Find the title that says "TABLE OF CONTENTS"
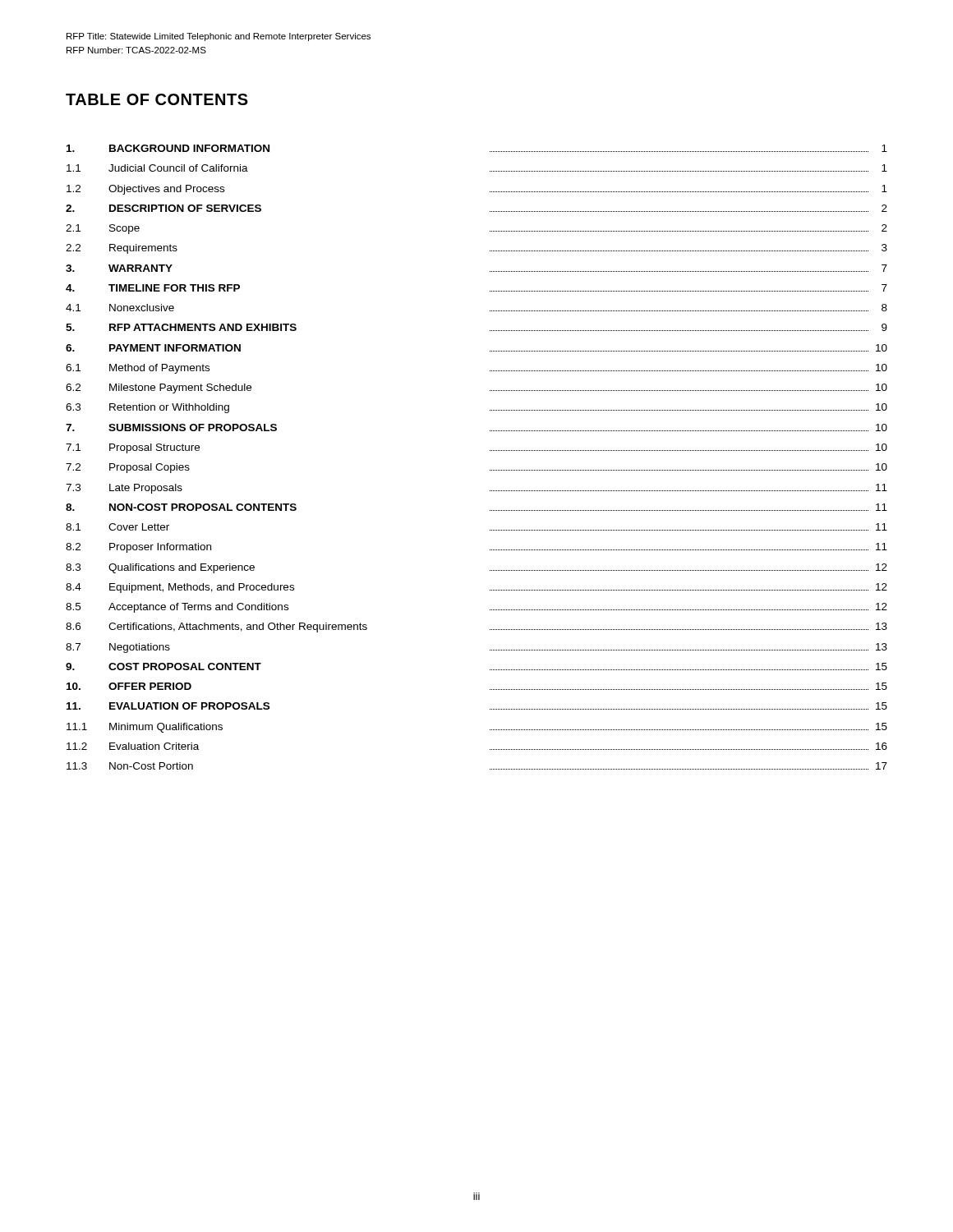Image resolution: width=953 pixels, height=1232 pixels. tap(157, 100)
